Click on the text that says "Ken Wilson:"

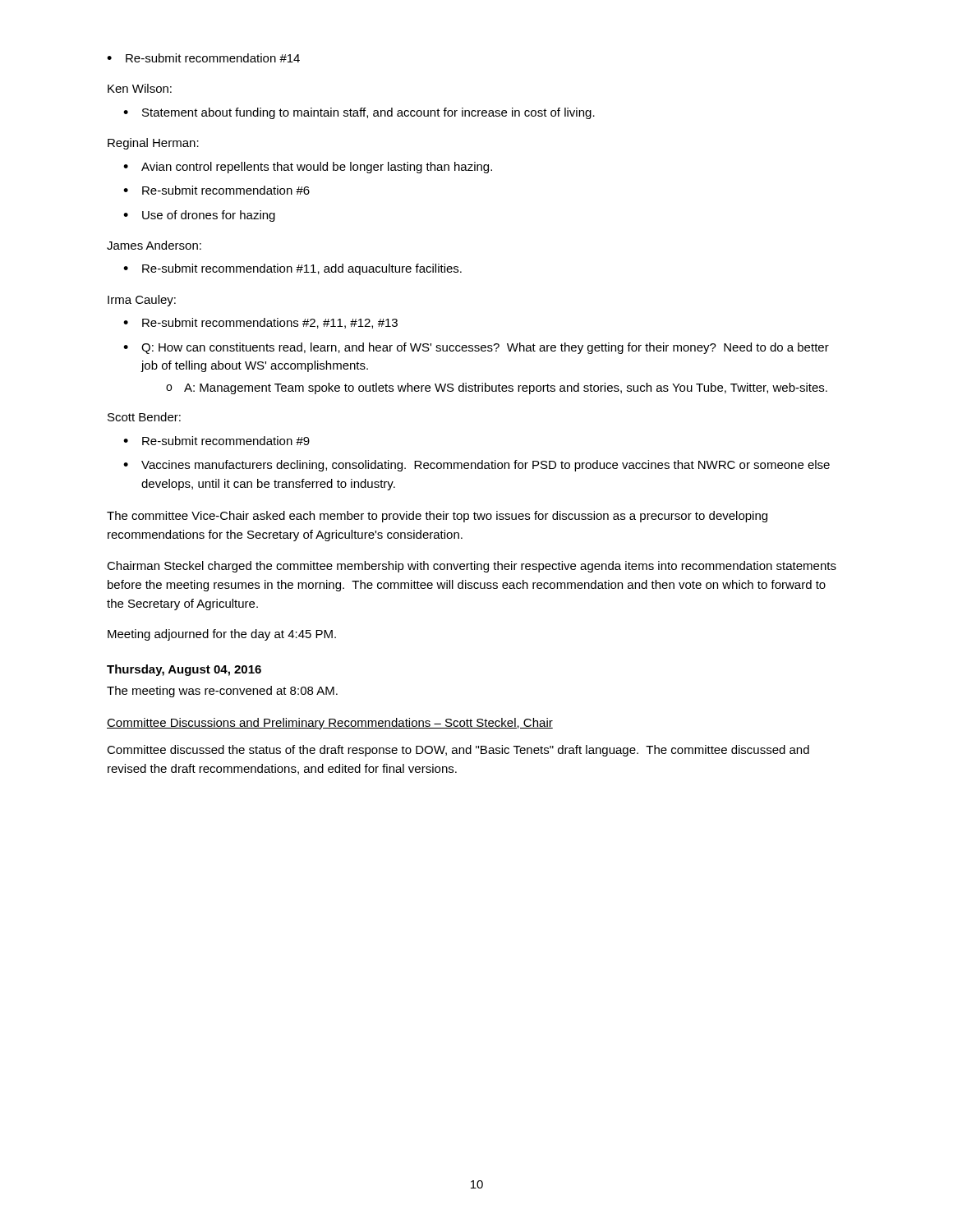tap(140, 89)
